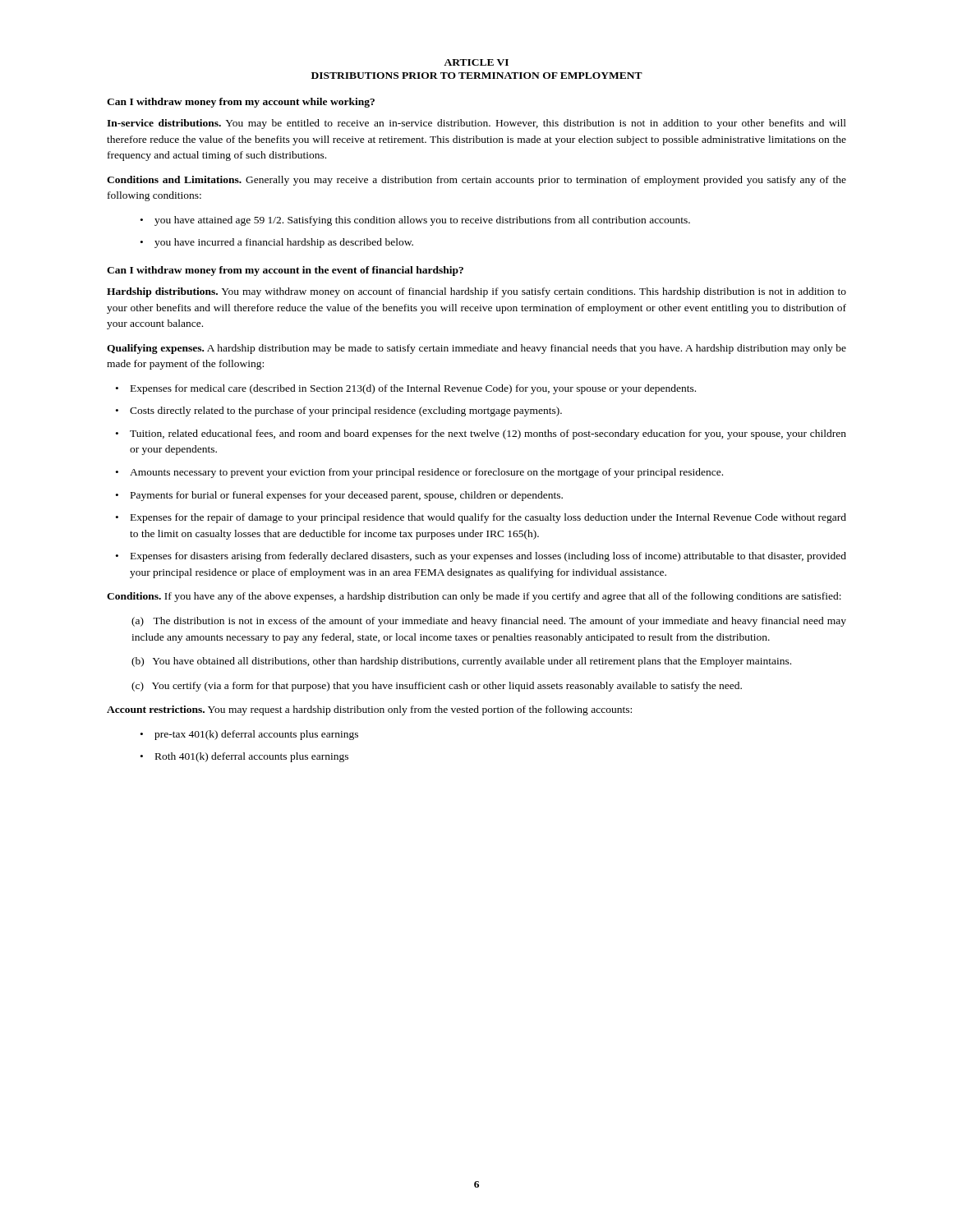Find the passage starting "you have attained age"

coord(423,220)
